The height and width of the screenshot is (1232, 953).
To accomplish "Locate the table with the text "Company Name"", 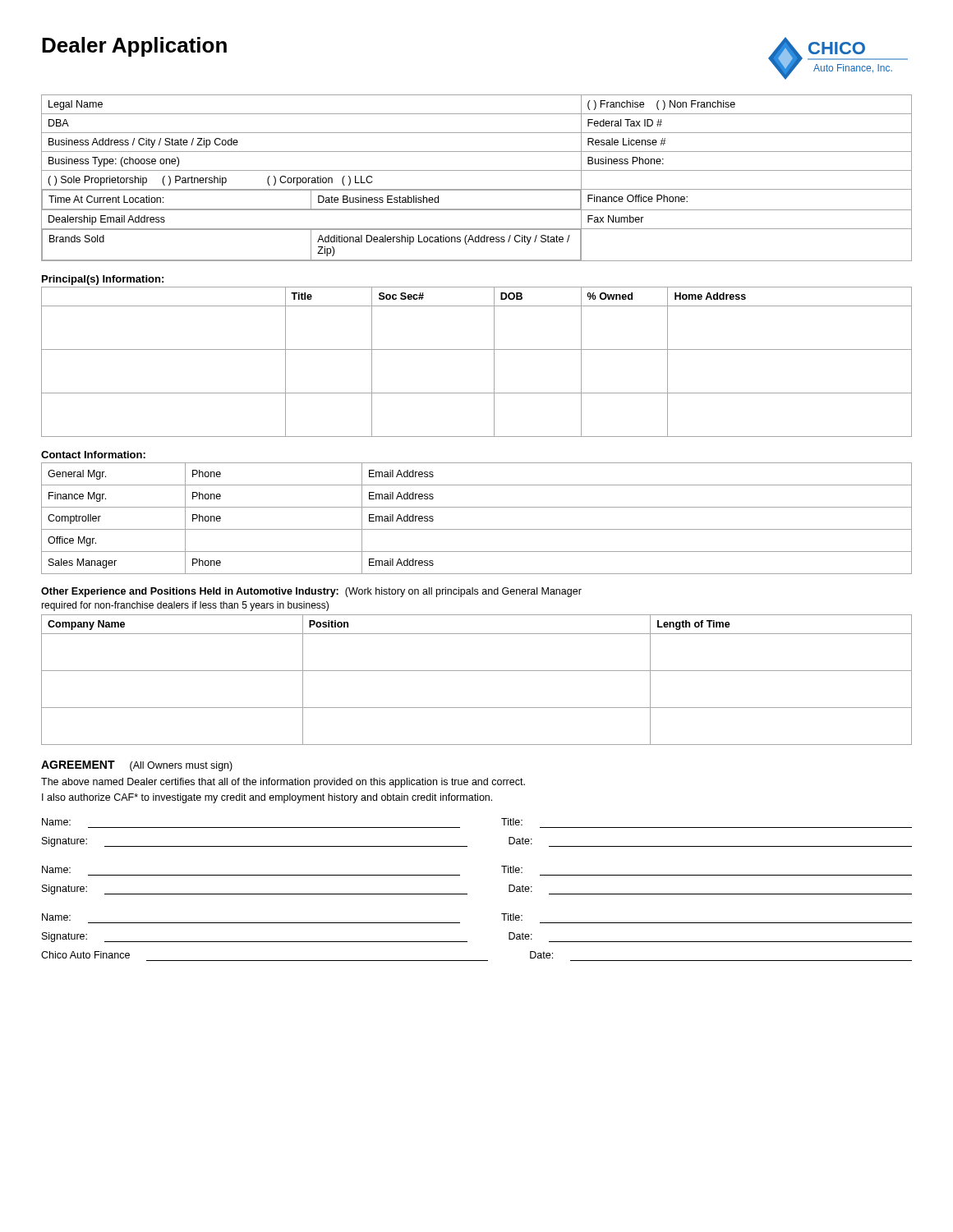I will click(476, 680).
